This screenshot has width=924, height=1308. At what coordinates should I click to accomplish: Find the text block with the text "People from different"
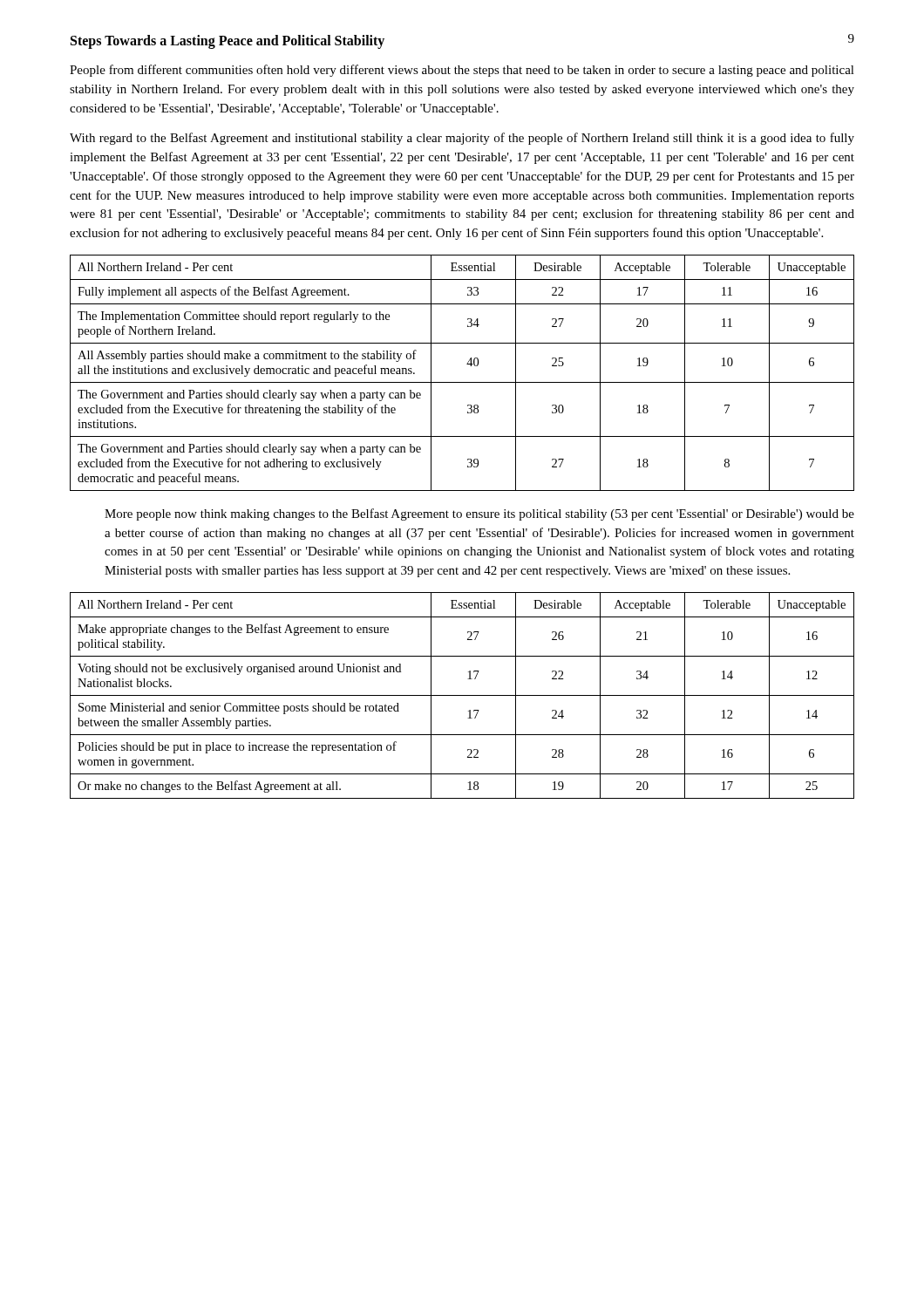coord(462,89)
